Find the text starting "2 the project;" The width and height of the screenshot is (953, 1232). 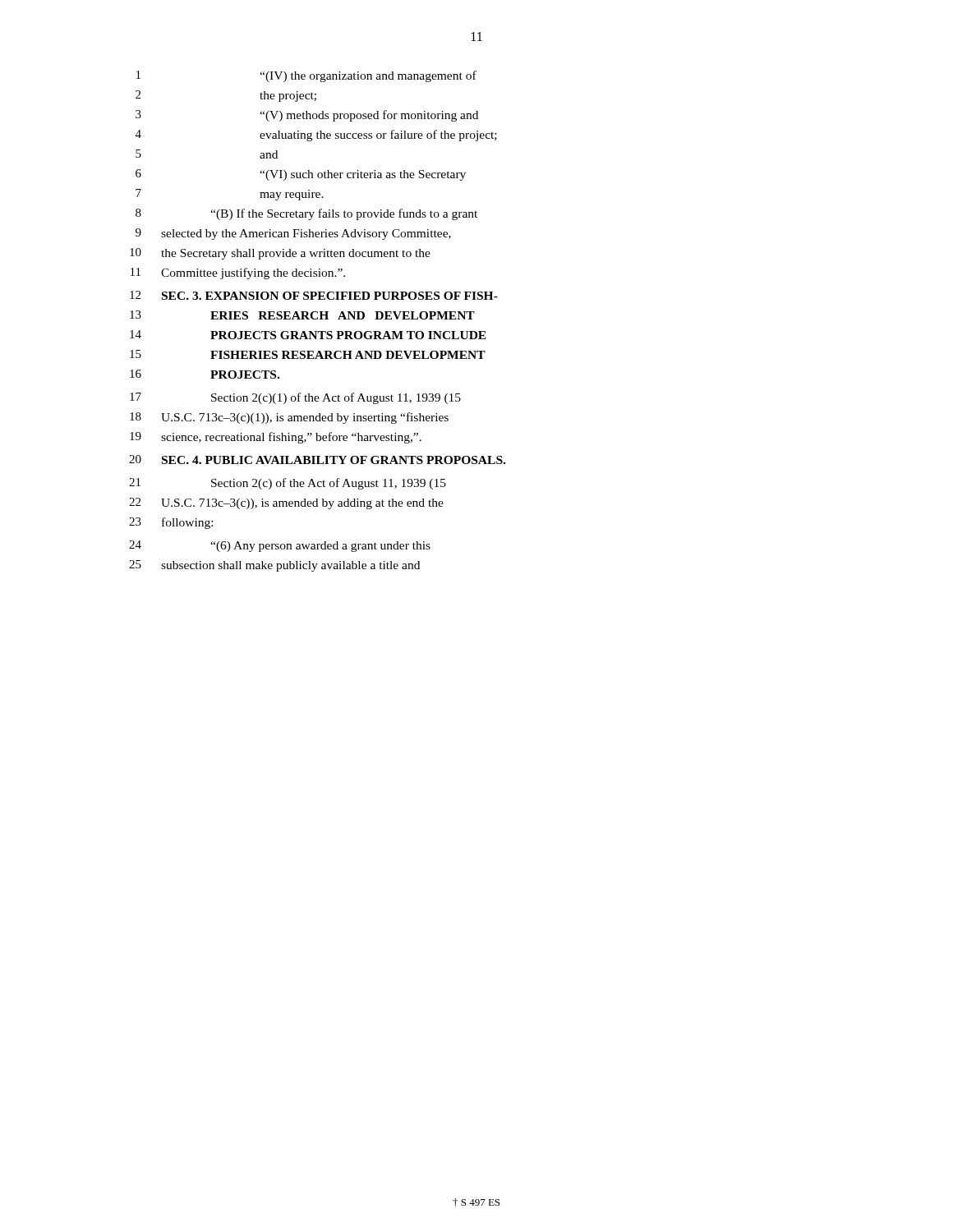pyautogui.click(x=138, y=96)
